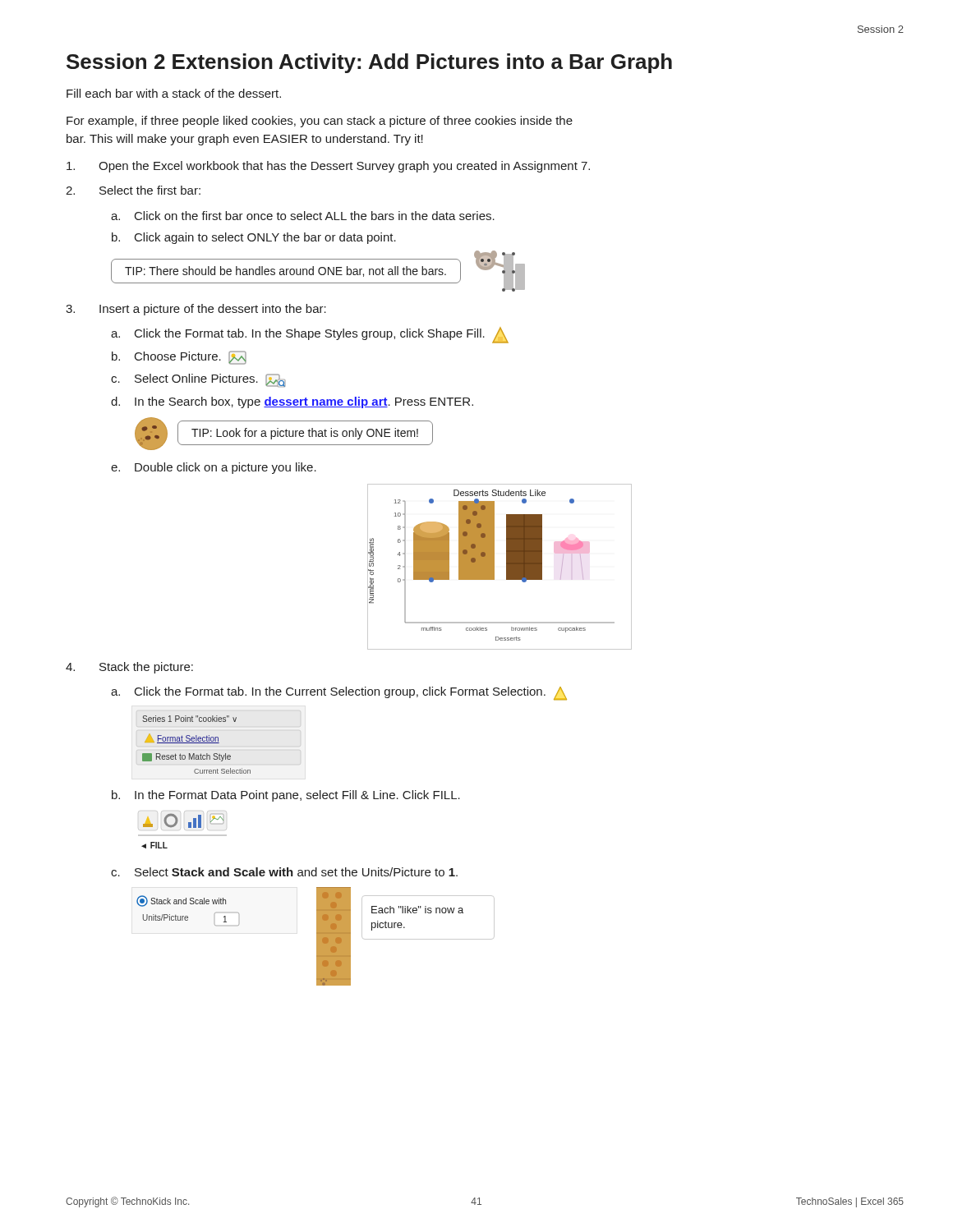Point to the text starting "d. In the Search"
Screen dimensions: 1232x953
(x=293, y=402)
